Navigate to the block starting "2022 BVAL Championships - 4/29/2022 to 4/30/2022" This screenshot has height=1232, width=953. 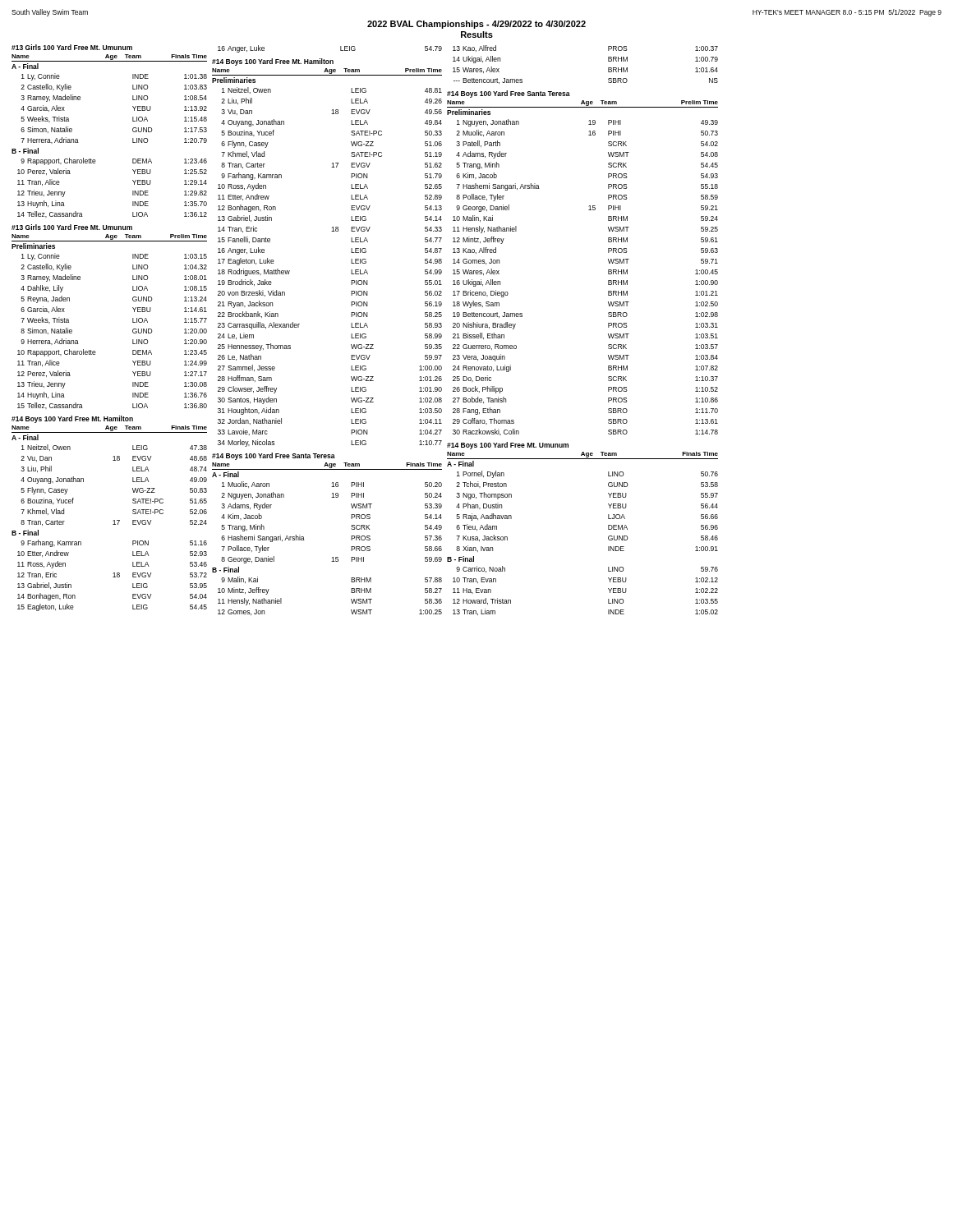476,24
